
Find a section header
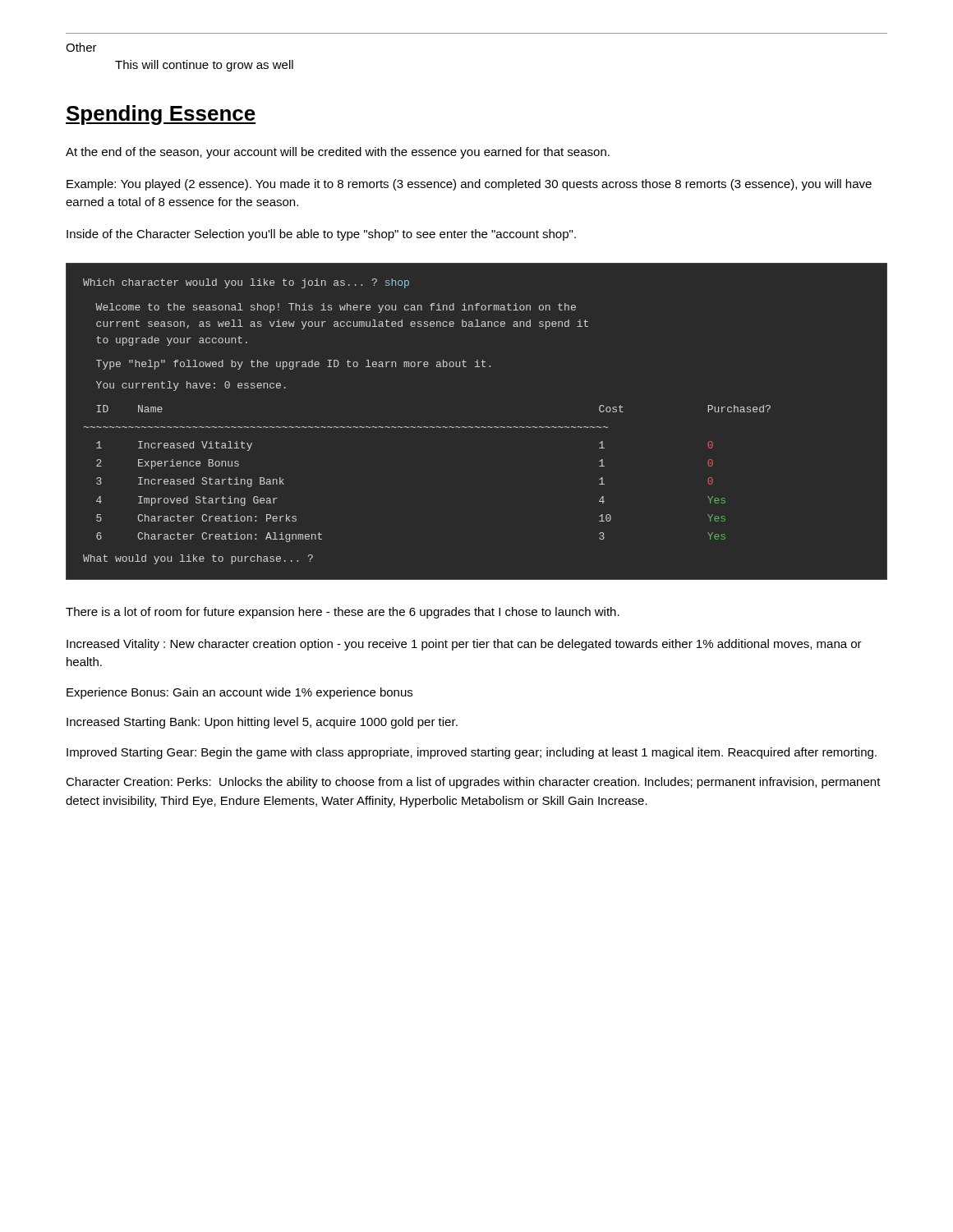[x=81, y=47]
